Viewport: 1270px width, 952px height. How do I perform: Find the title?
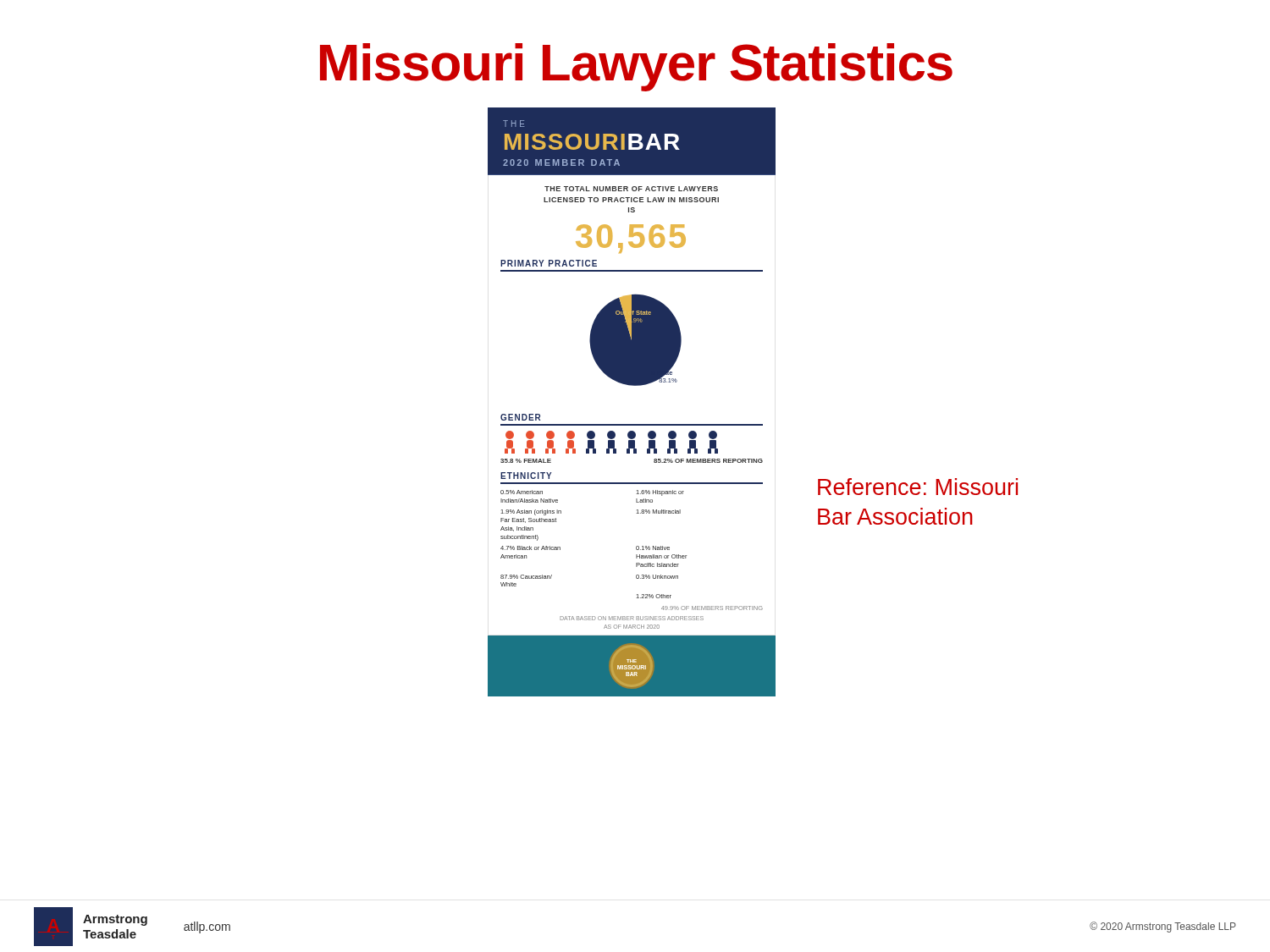(x=635, y=62)
